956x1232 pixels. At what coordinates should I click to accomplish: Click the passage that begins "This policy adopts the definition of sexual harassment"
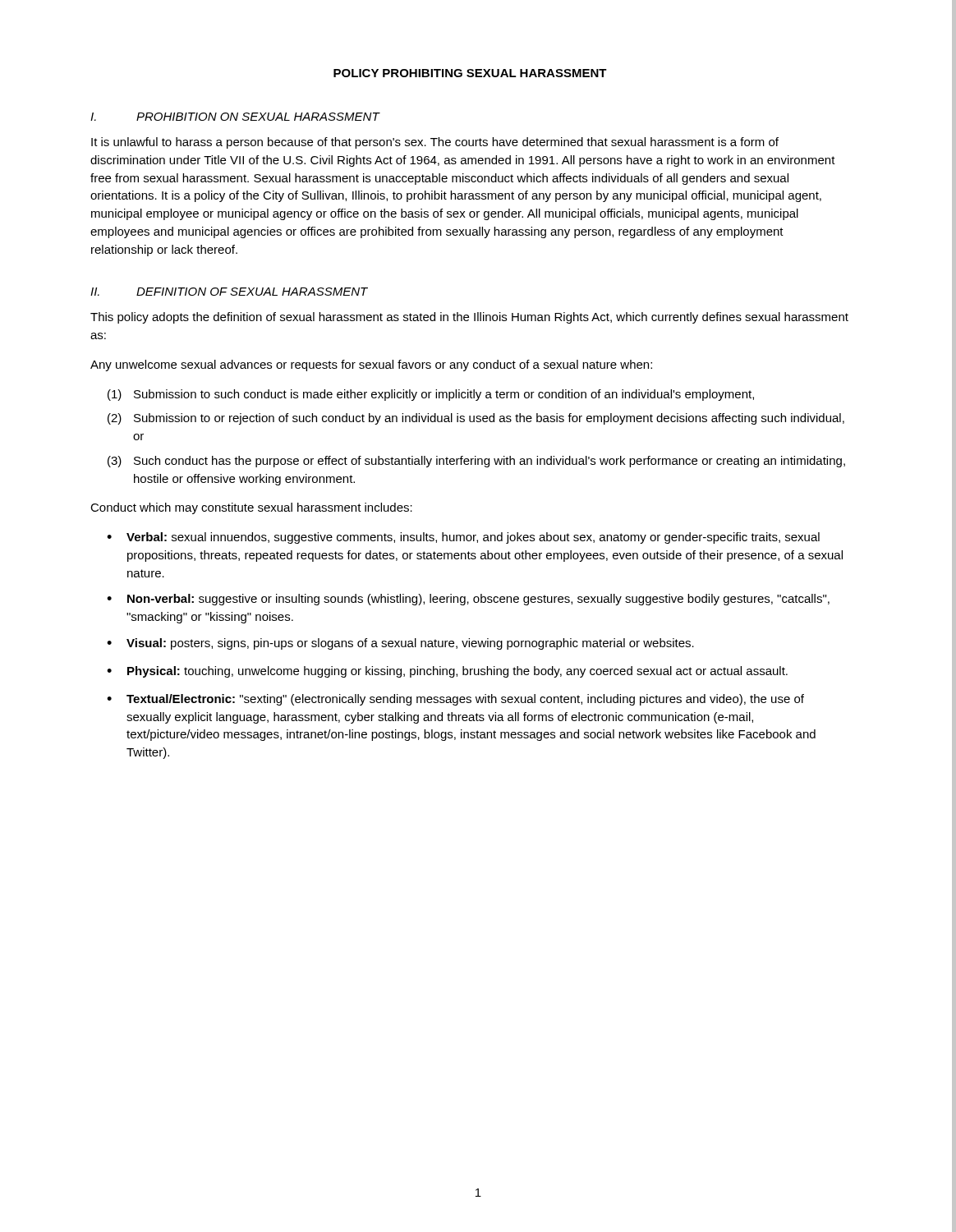tap(469, 326)
